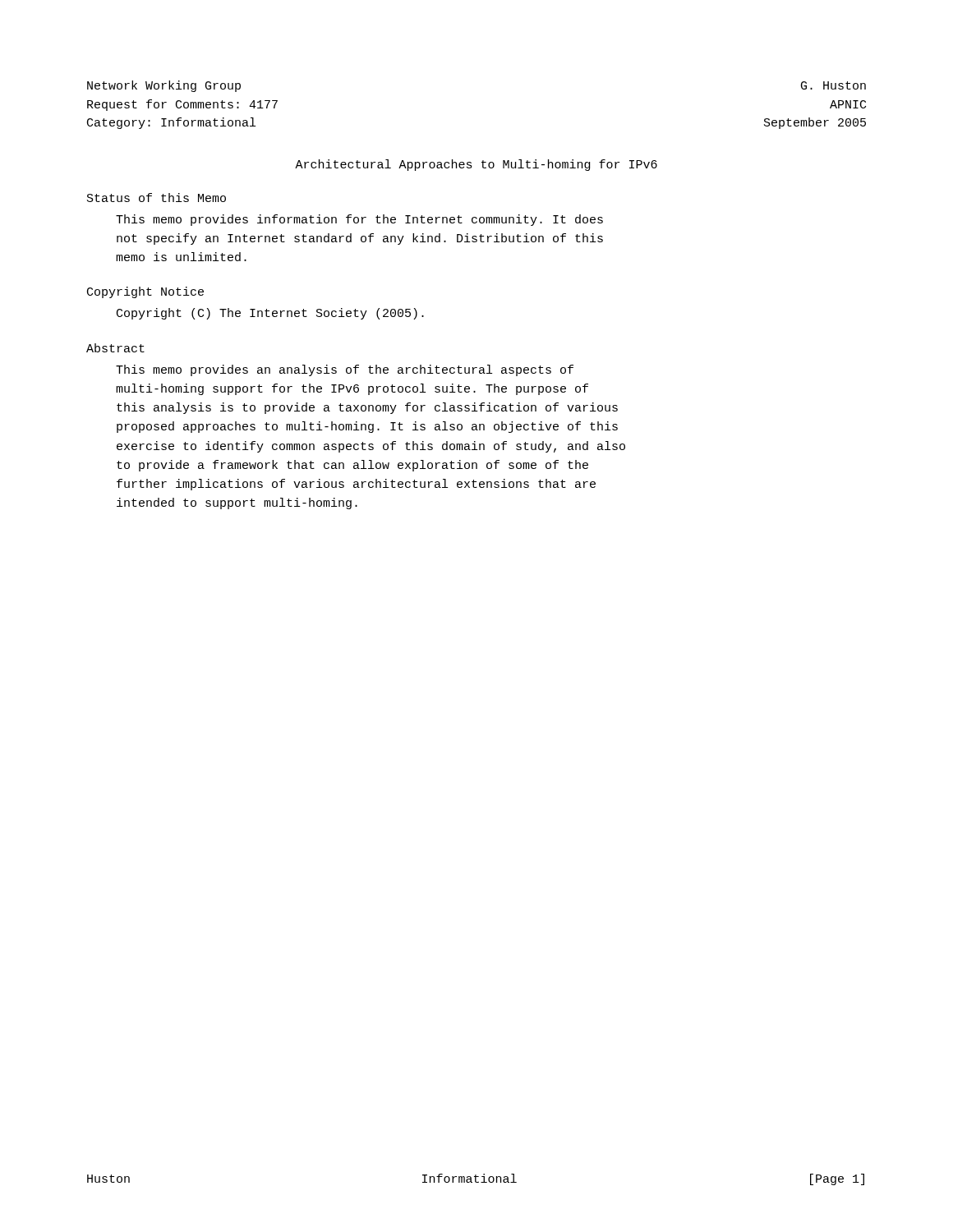Locate the text "Status of this Memo"
The height and width of the screenshot is (1232, 953).
pos(157,199)
